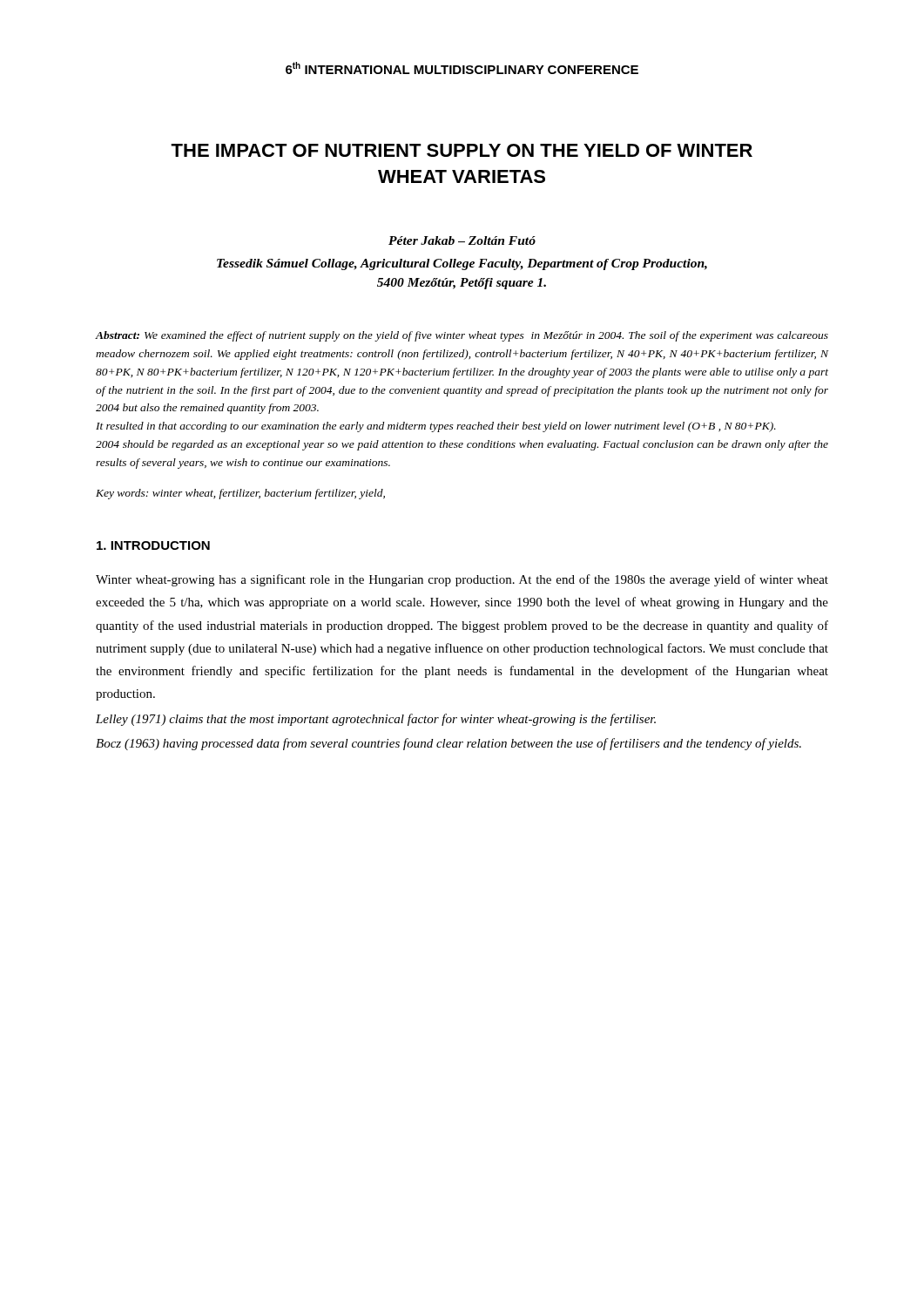
Task: Select the text block with the text "Abstract: We examined"
Action: (x=462, y=399)
